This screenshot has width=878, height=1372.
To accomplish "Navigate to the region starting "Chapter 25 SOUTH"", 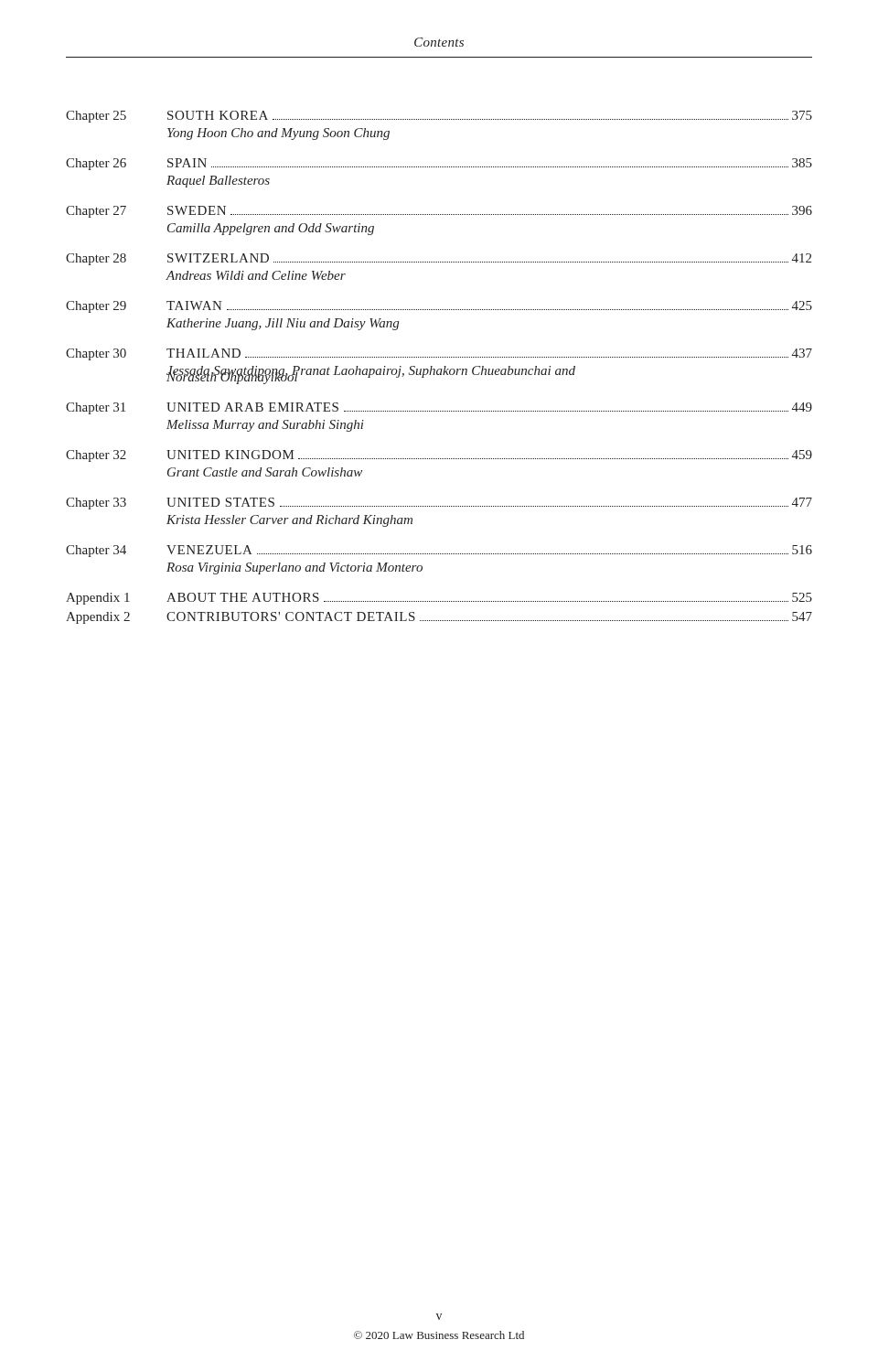I will [x=439, y=124].
